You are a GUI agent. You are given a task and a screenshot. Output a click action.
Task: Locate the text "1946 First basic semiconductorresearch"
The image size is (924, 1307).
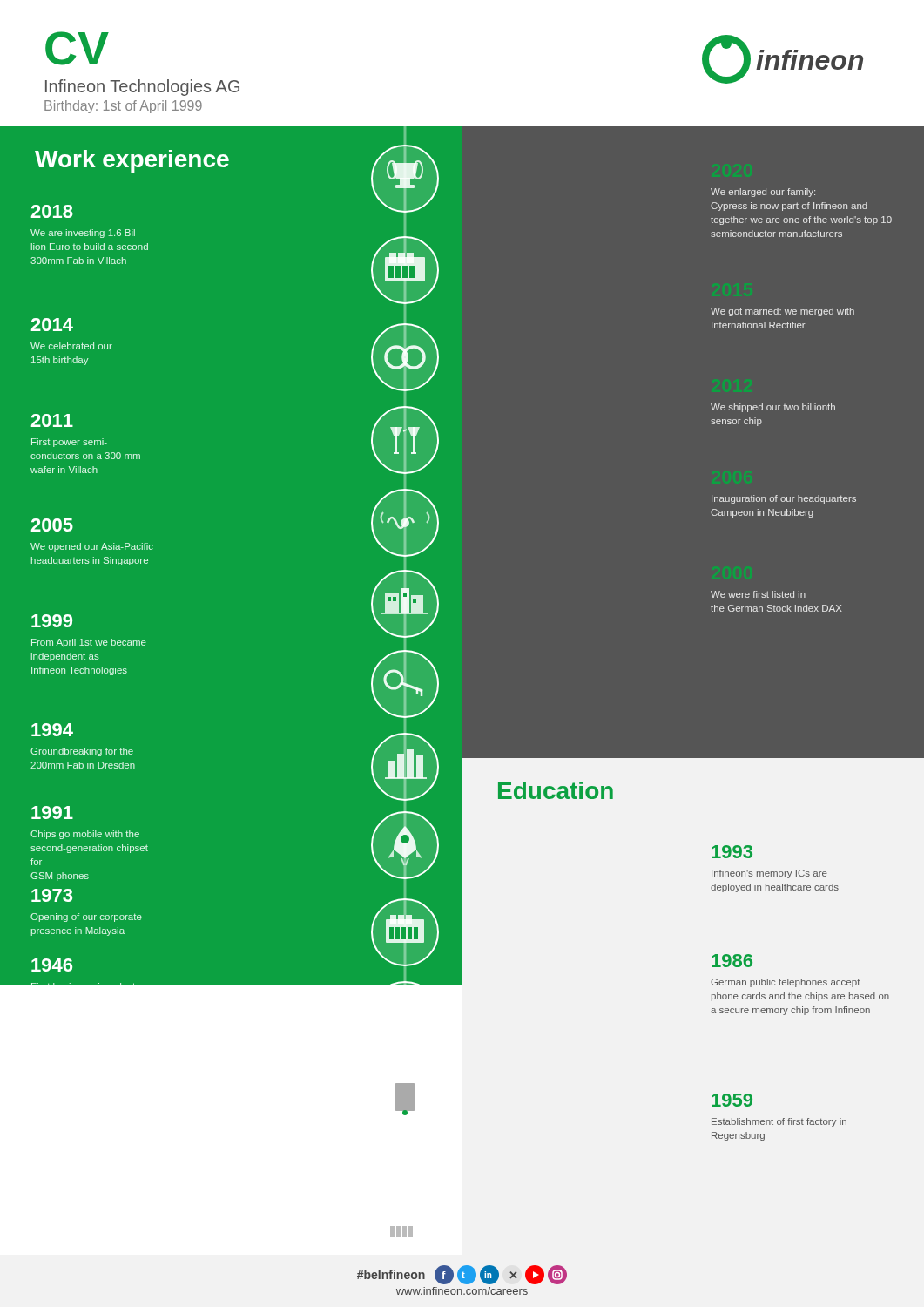87,981
